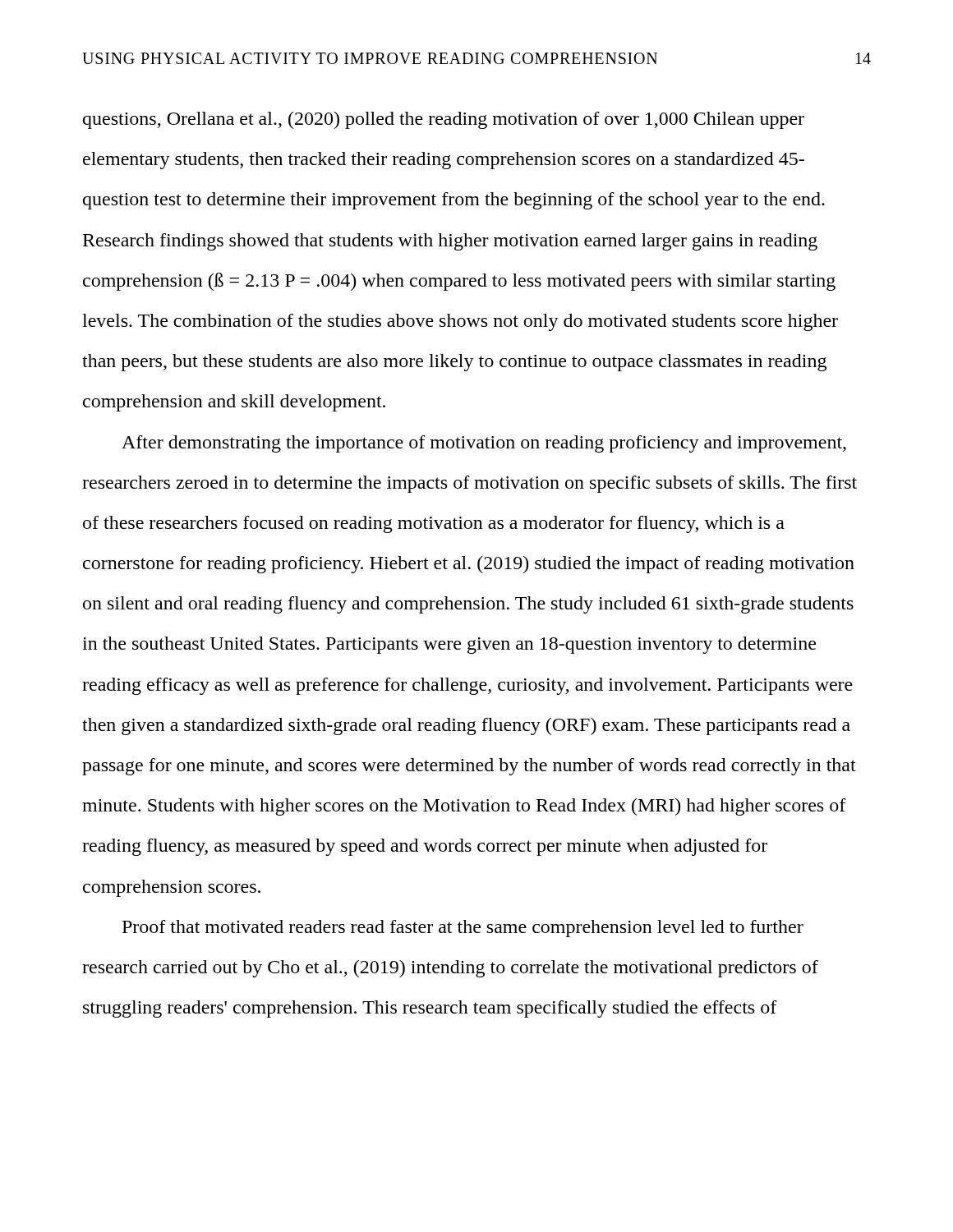Image resolution: width=953 pixels, height=1232 pixels.
Task: Locate the block of text that opens with "questions, Orellana et al., (2020) polled"
Action: tap(460, 260)
